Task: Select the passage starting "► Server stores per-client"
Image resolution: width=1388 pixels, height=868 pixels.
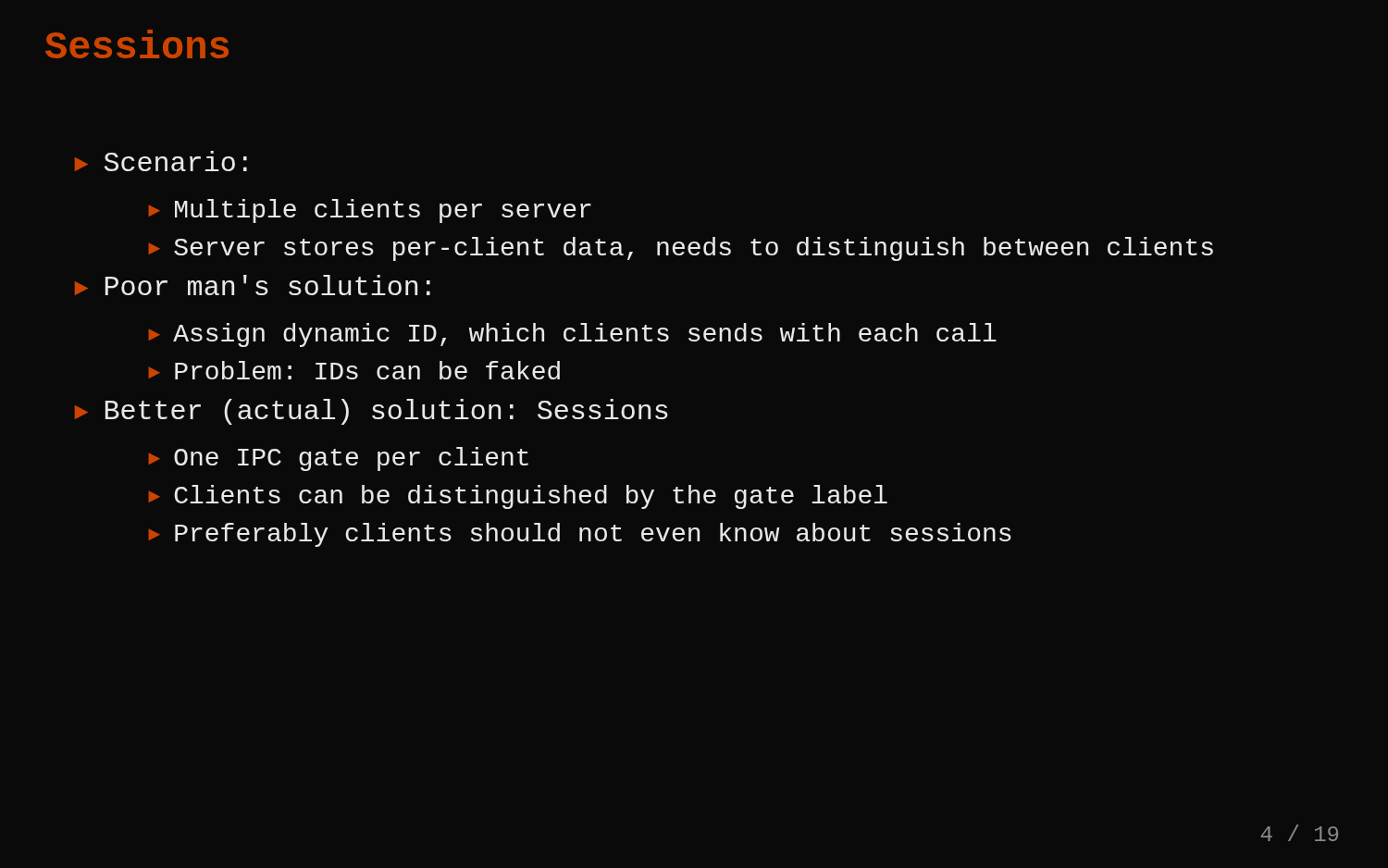Action: (x=682, y=248)
